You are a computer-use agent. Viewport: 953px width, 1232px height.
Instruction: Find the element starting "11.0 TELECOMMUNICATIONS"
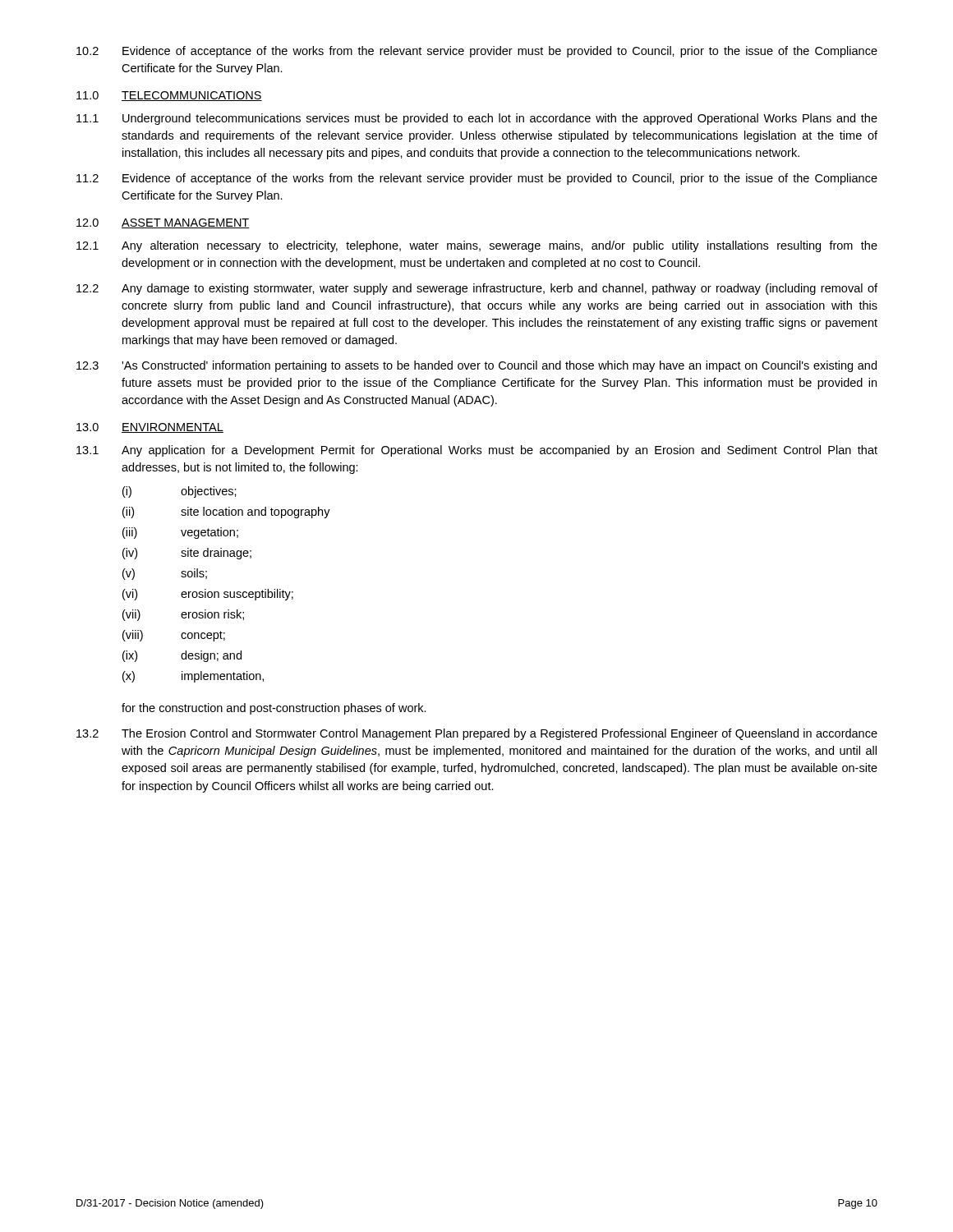tap(169, 95)
